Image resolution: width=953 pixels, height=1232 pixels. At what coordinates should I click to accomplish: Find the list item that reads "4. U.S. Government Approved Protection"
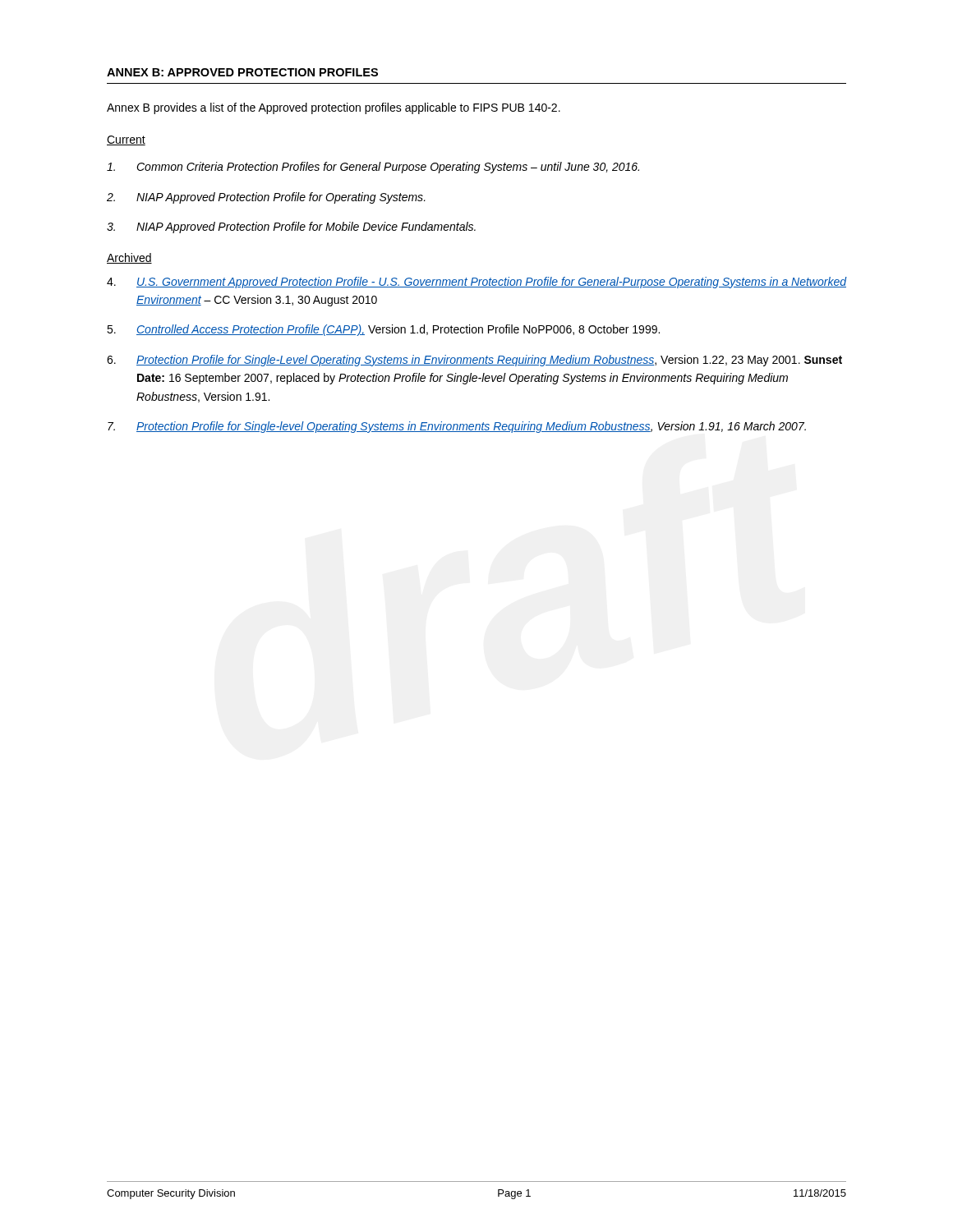[x=476, y=291]
